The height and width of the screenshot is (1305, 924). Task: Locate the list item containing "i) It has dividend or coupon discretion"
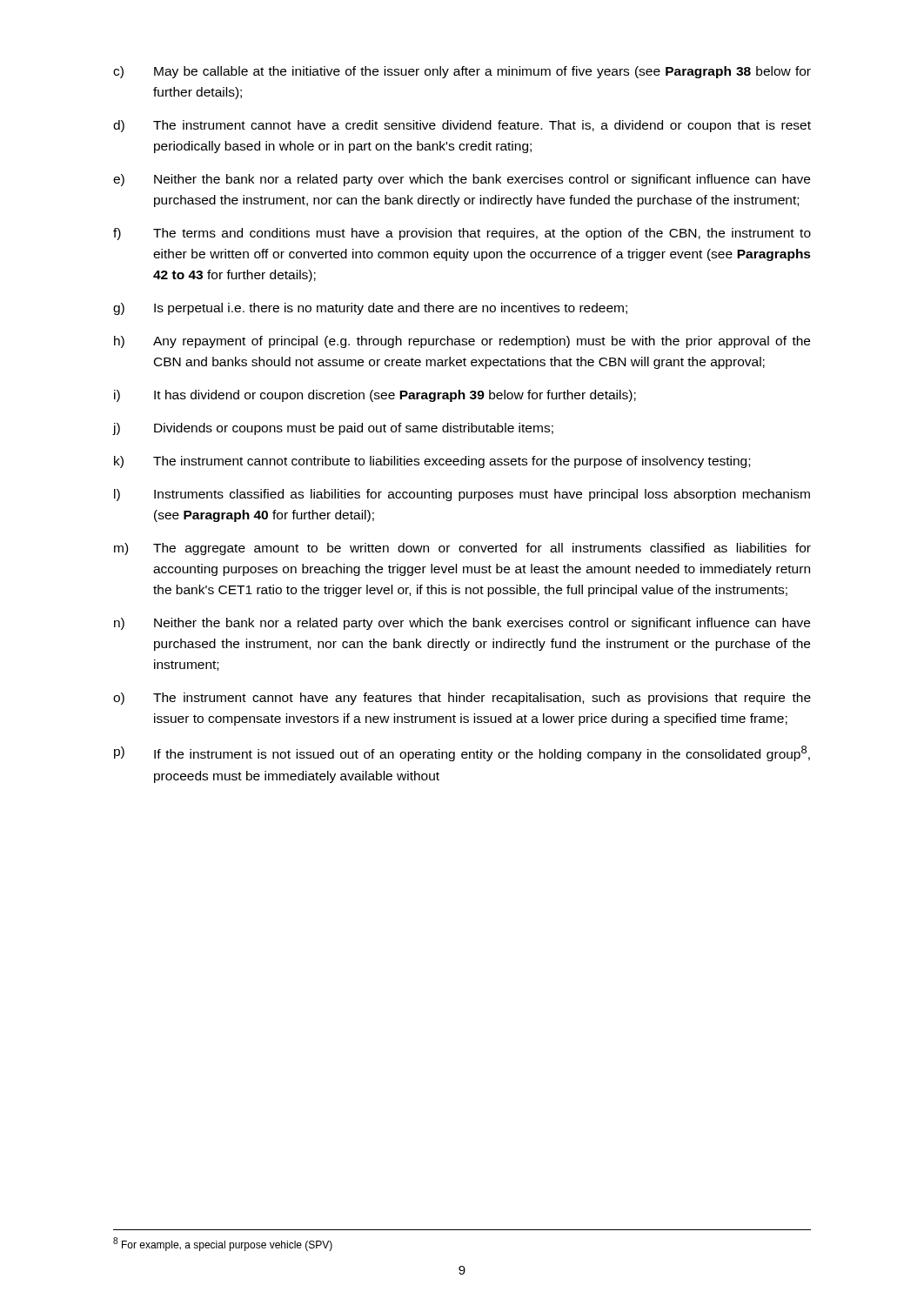pyautogui.click(x=462, y=395)
